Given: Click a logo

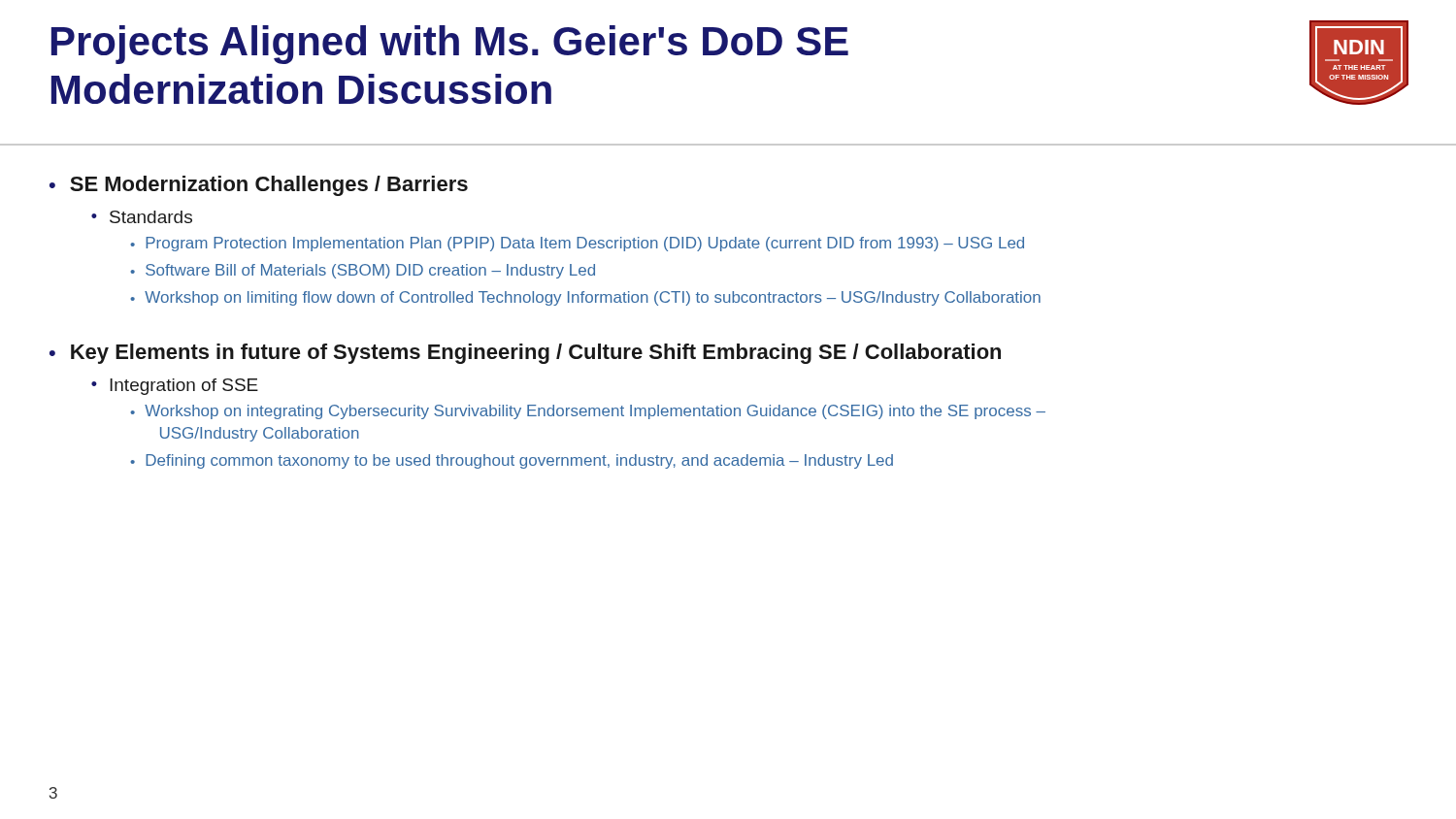Looking at the screenshot, I should coord(1359,70).
